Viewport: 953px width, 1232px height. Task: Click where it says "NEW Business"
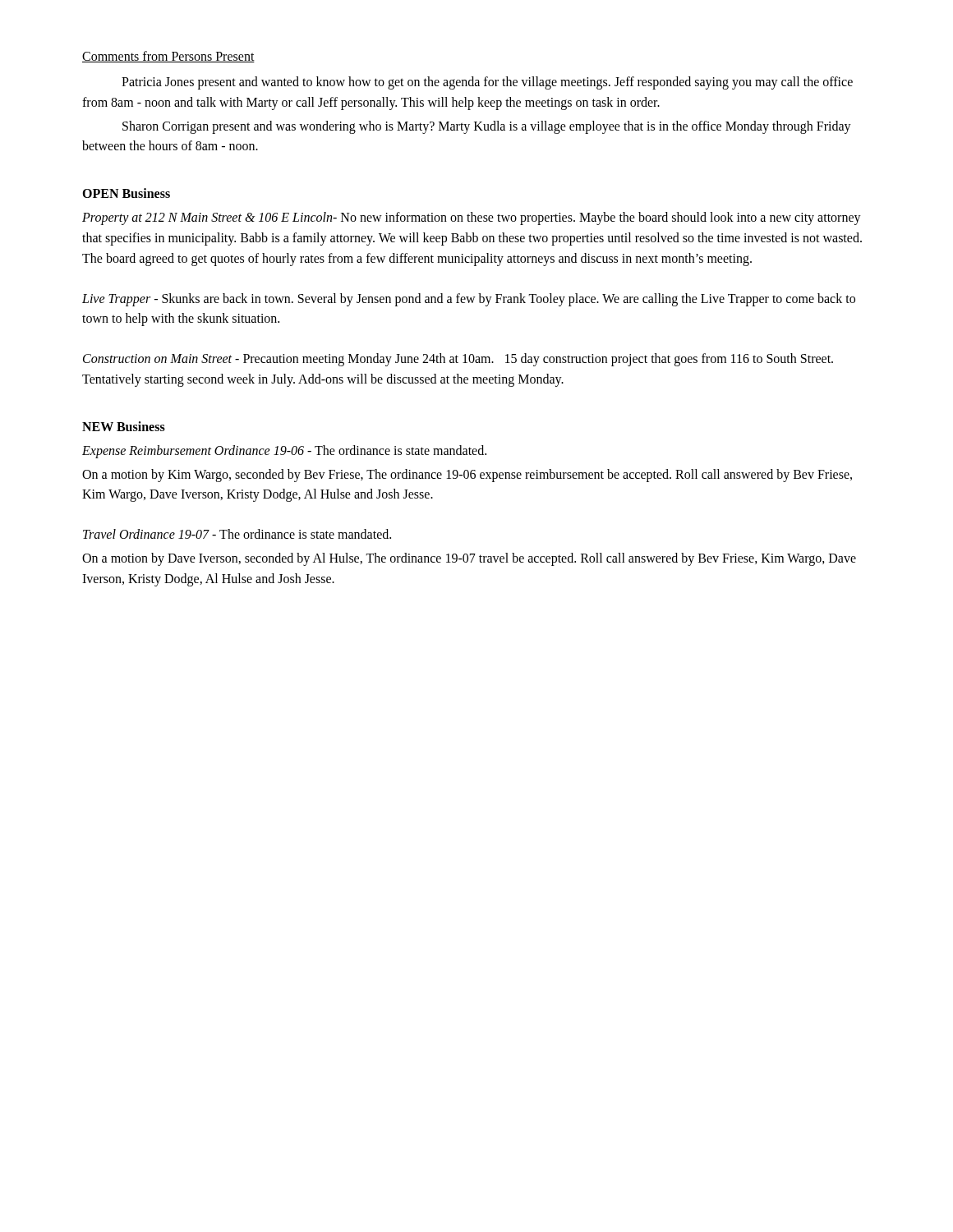point(124,426)
